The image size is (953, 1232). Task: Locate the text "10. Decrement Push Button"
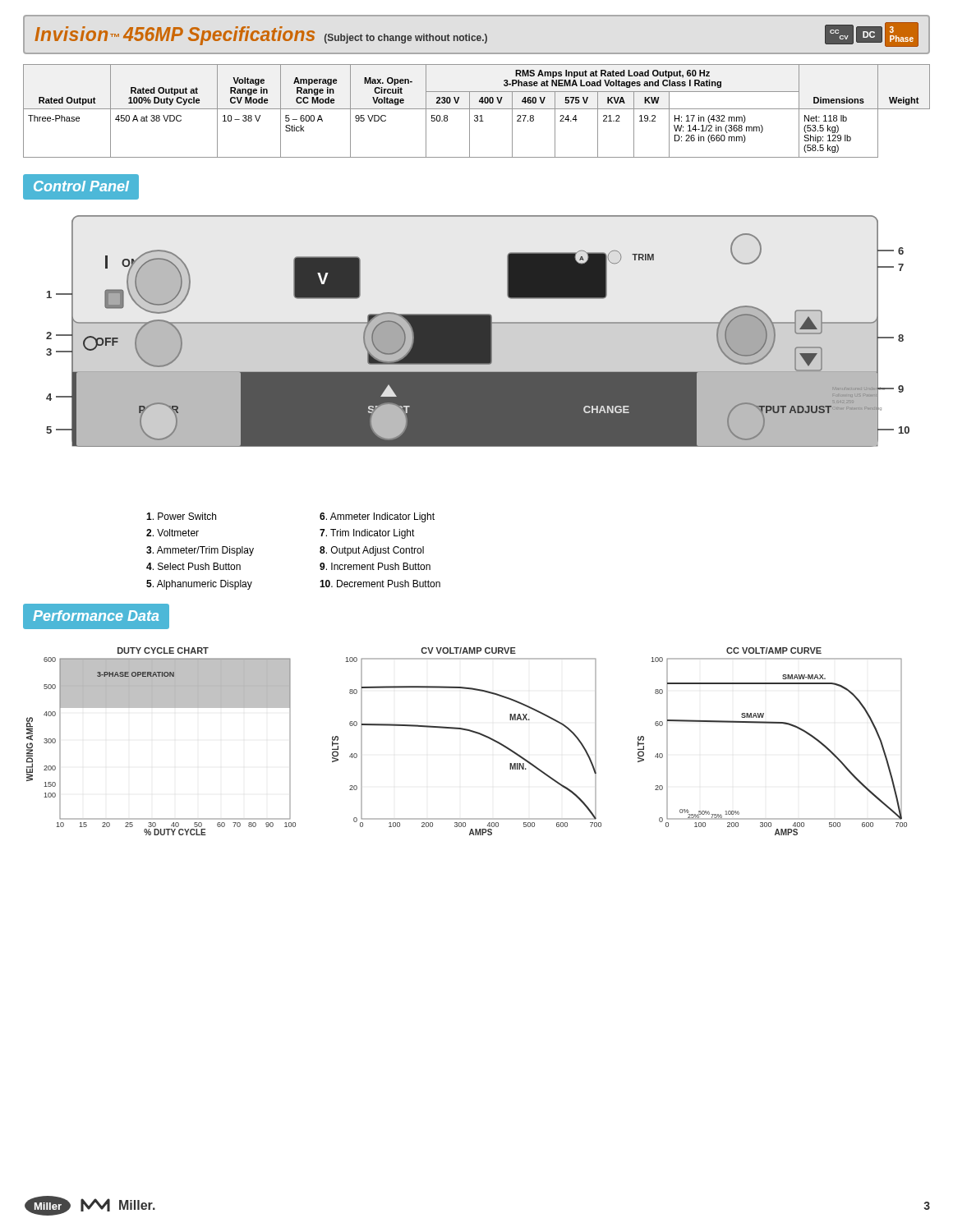(380, 584)
